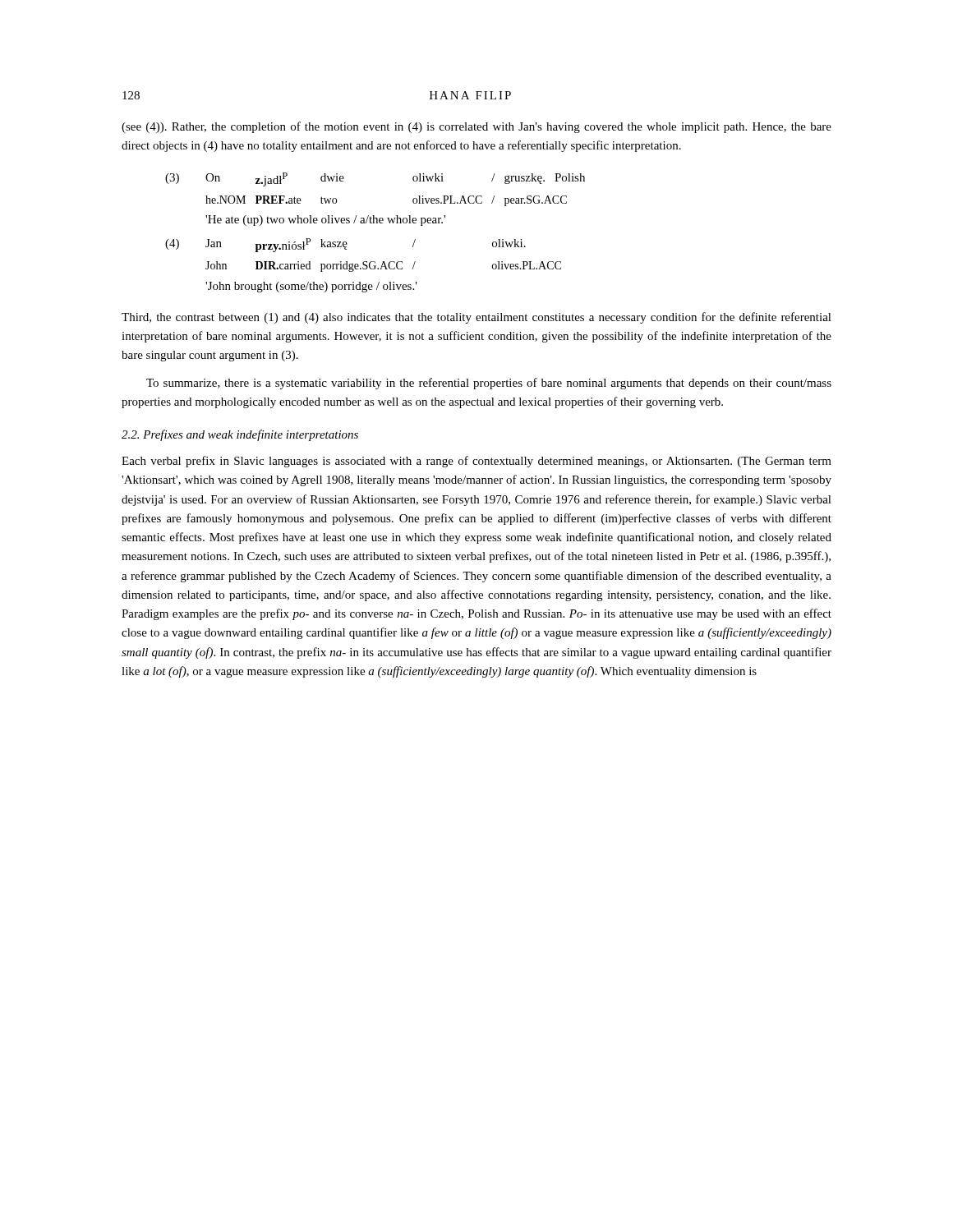This screenshot has width=953, height=1232.
Task: Find the text starting "2.2. Prefixes and weak indefinite interpretations"
Action: point(240,435)
